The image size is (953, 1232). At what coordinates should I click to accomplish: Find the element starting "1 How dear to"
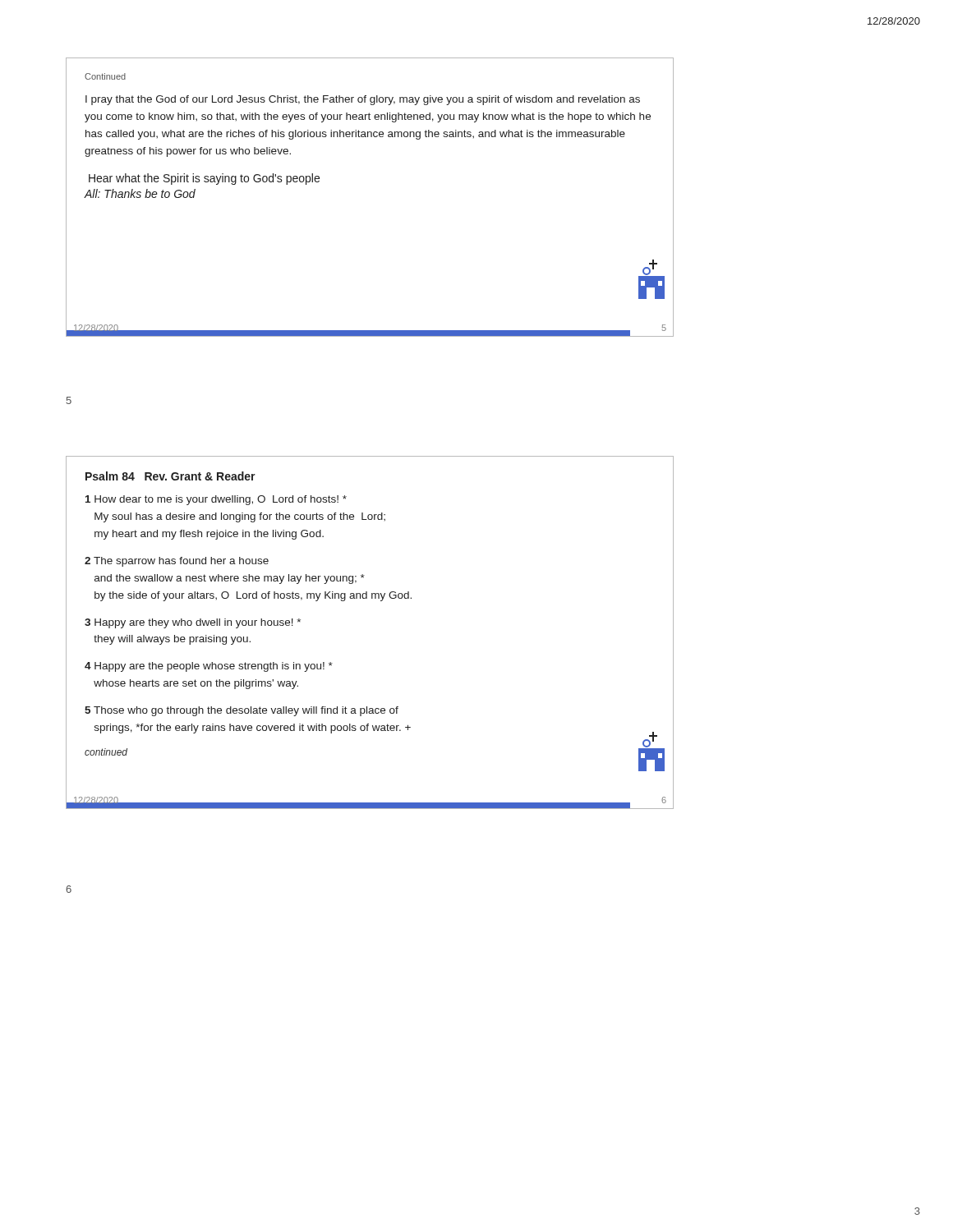[x=235, y=516]
